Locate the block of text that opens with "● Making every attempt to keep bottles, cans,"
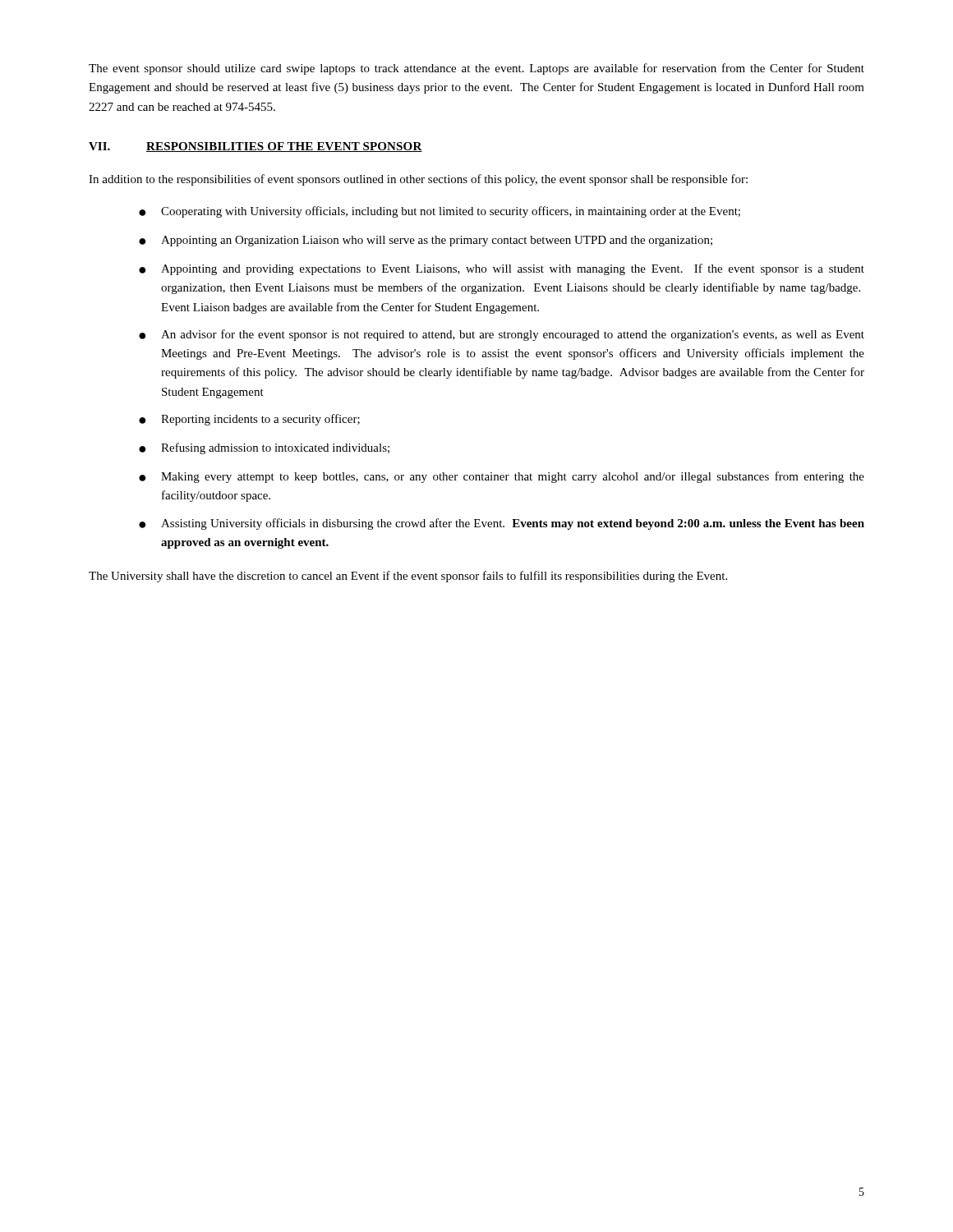The image size is (953, 1232). (501, 487)
